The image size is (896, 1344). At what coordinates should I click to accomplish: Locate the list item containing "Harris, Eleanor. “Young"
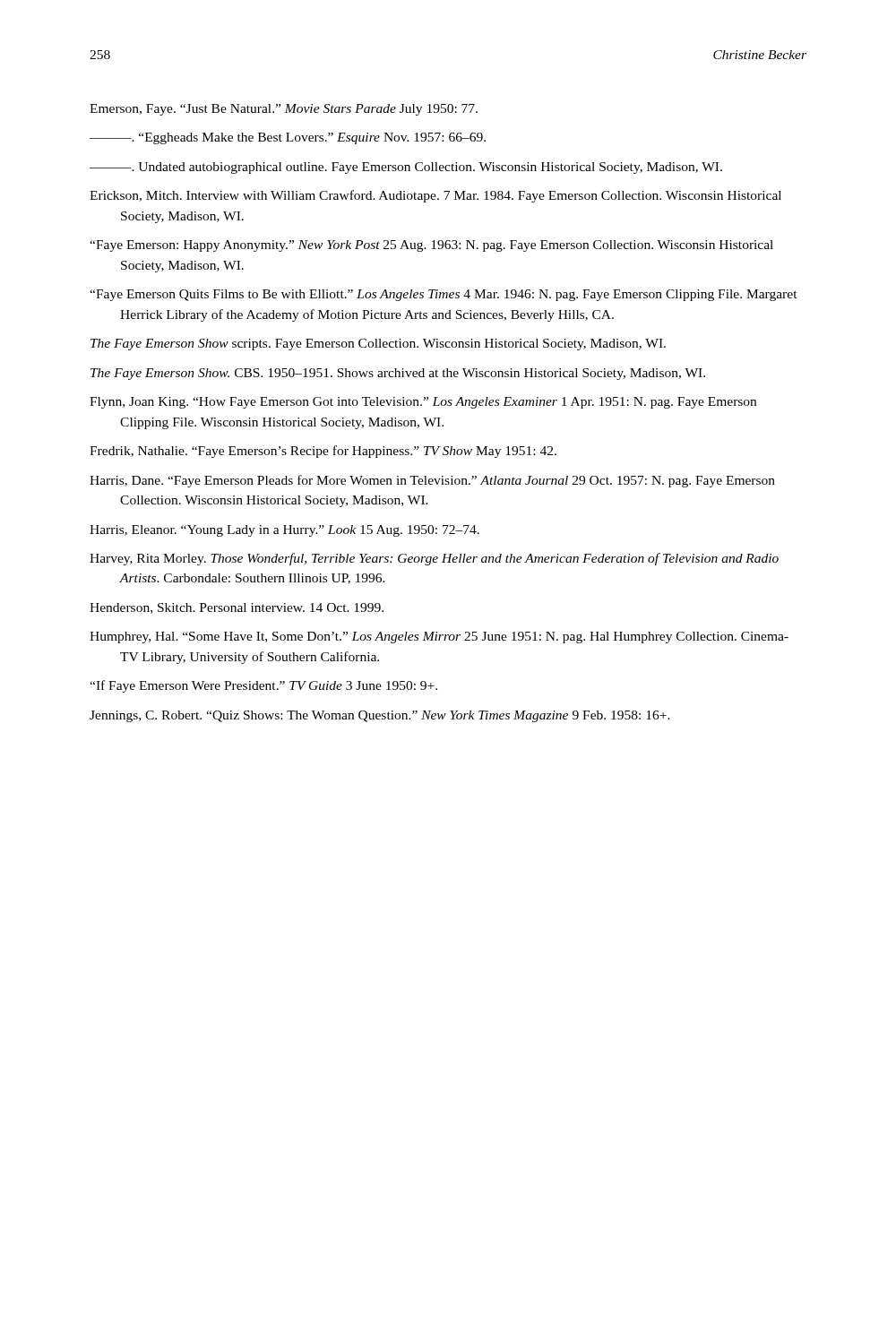(448, 529)
